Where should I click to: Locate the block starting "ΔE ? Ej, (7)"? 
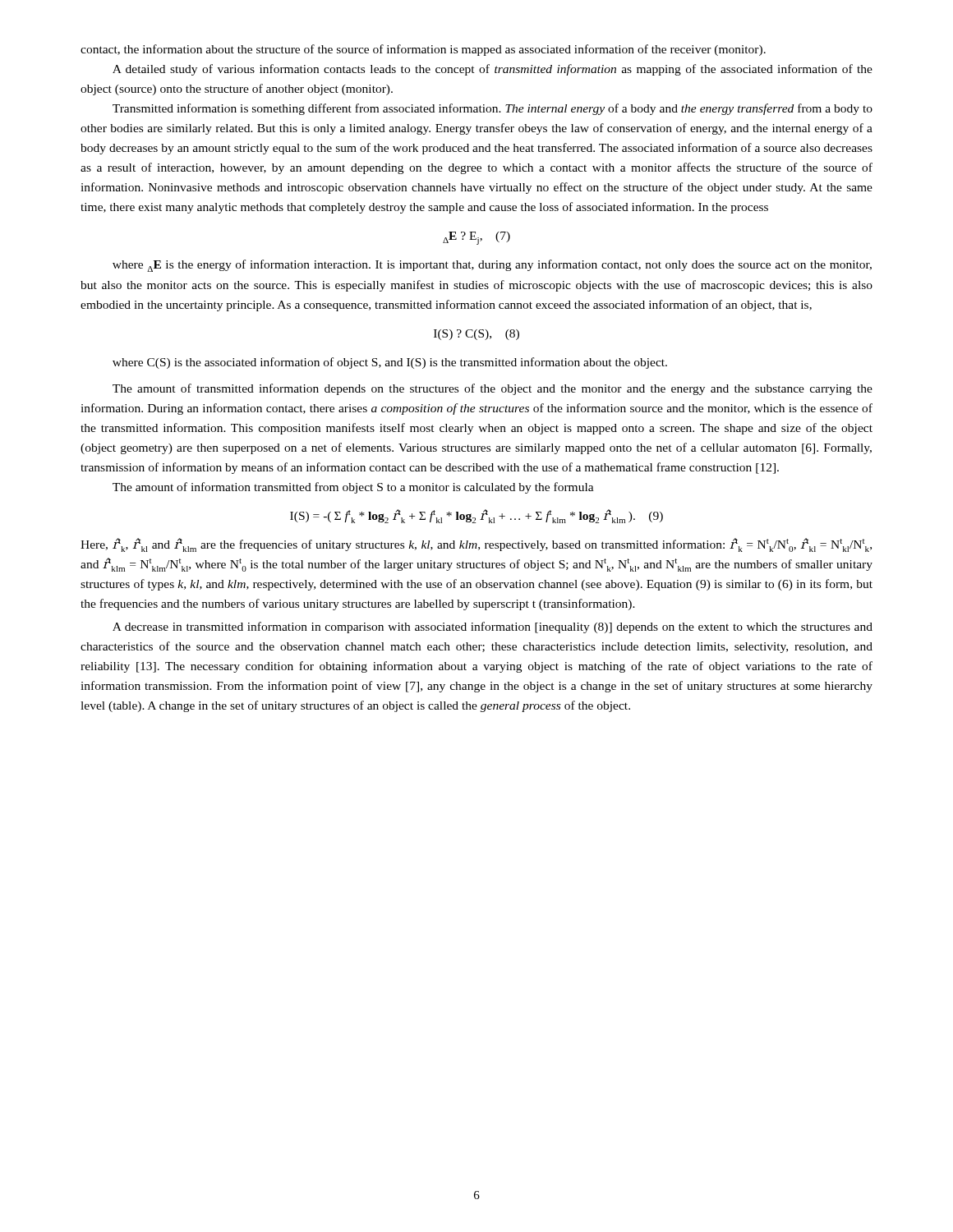click(476, 237)
